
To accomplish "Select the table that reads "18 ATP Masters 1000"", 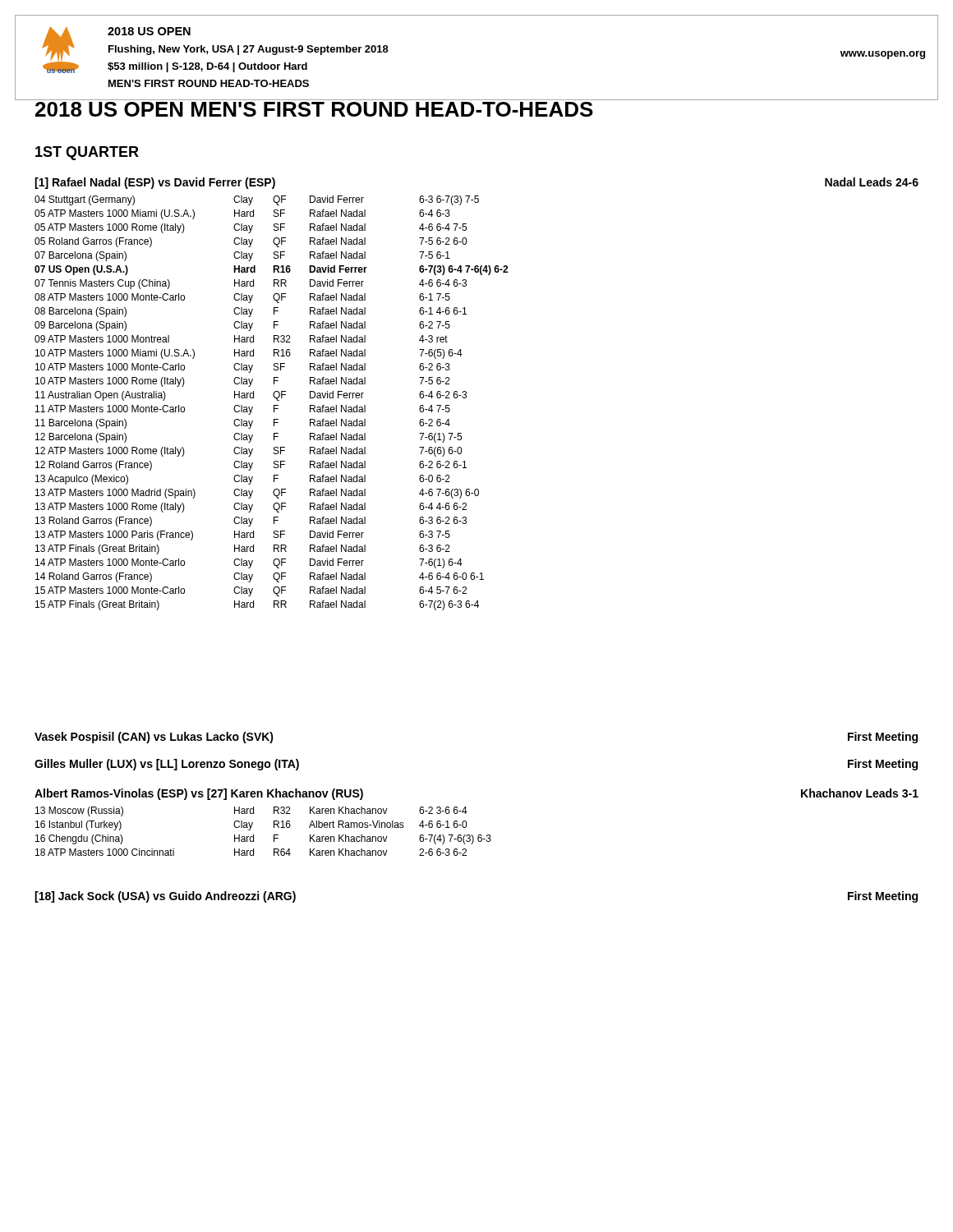I will tap(476, 831).
